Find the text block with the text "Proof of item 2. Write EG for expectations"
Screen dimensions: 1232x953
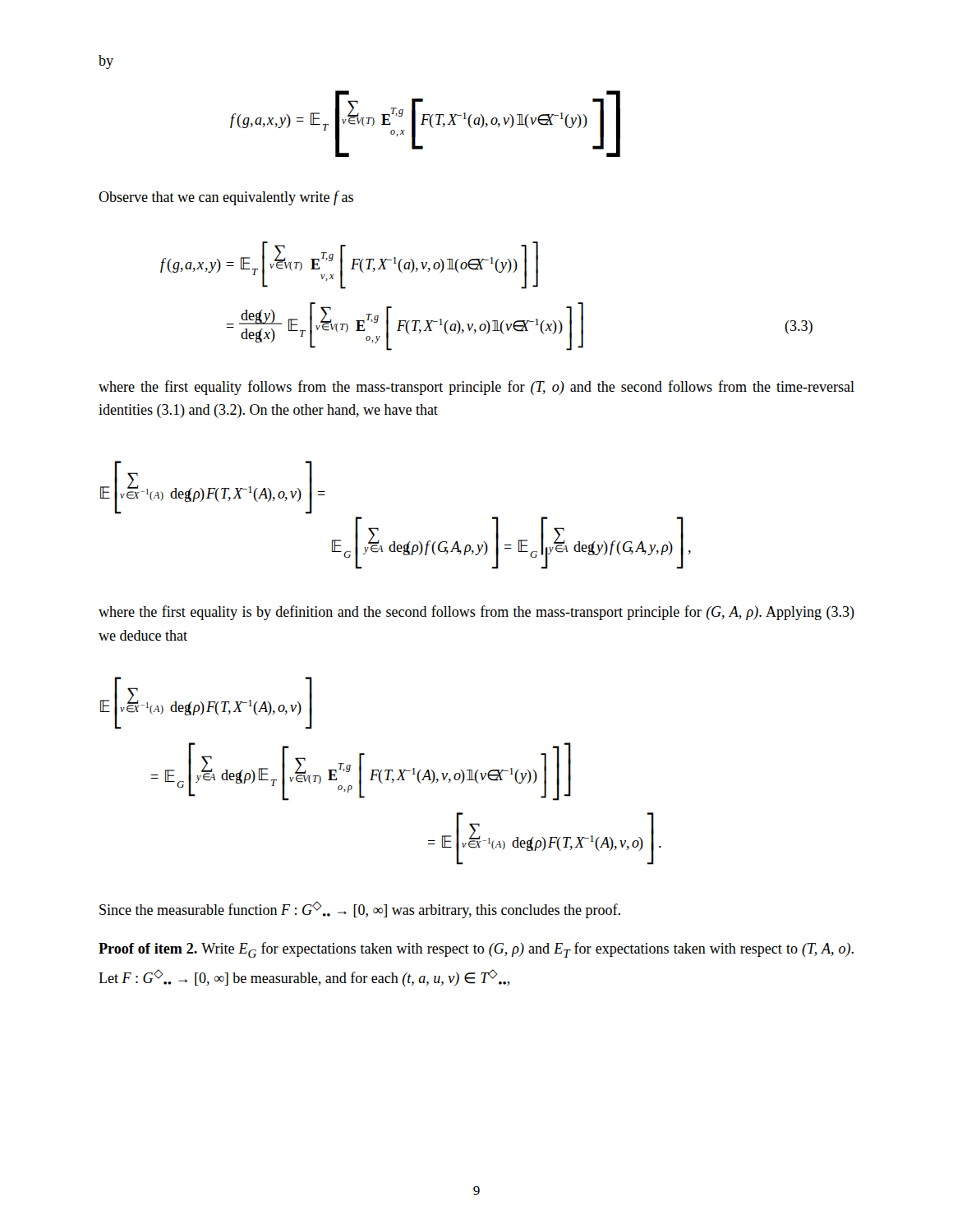[x=476, y=965]
